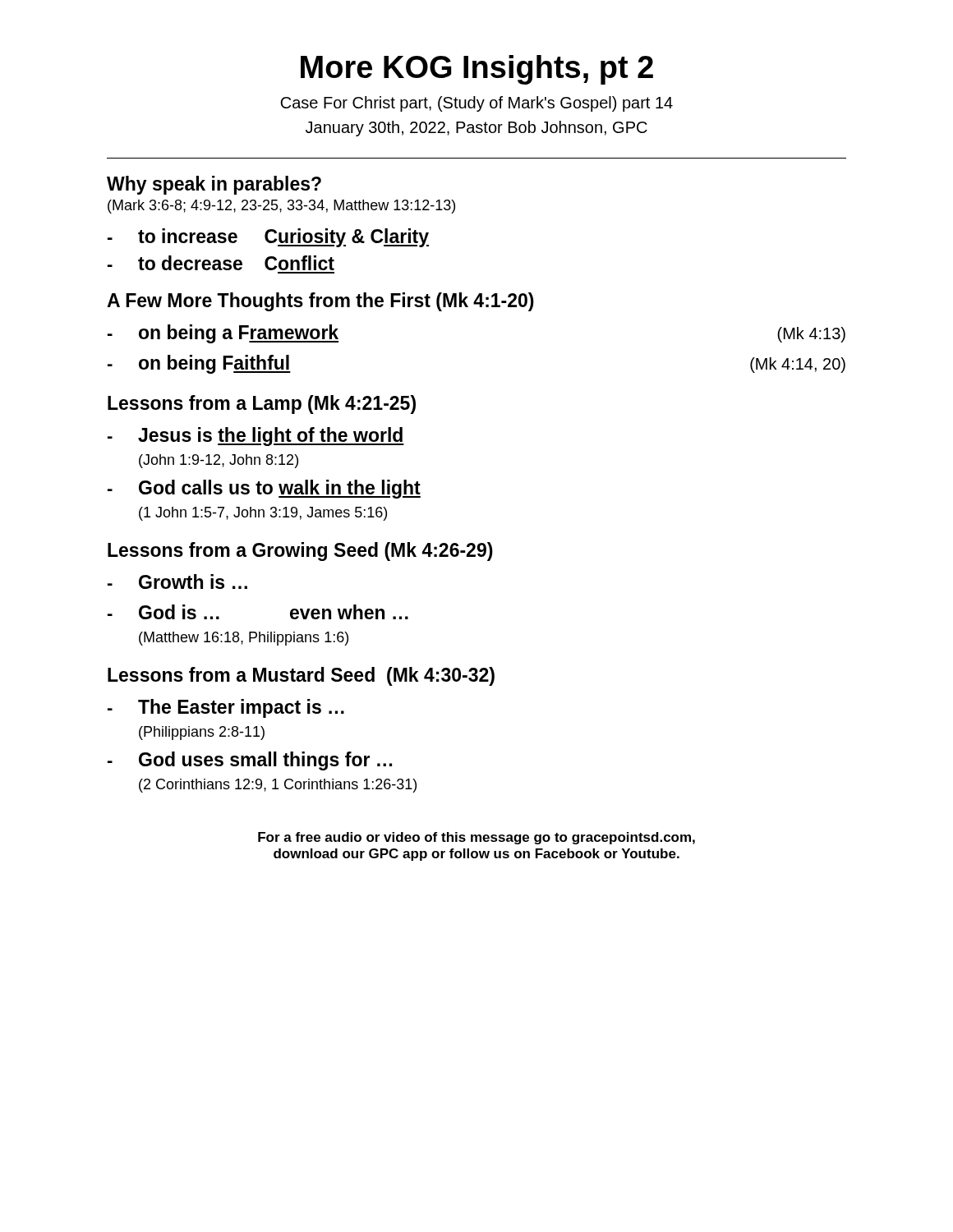This screenshot has width=953, height=1232.
Task: Find the block on this page that starts "- Jesus is the light of the world"
Action: tap(256, 437)
